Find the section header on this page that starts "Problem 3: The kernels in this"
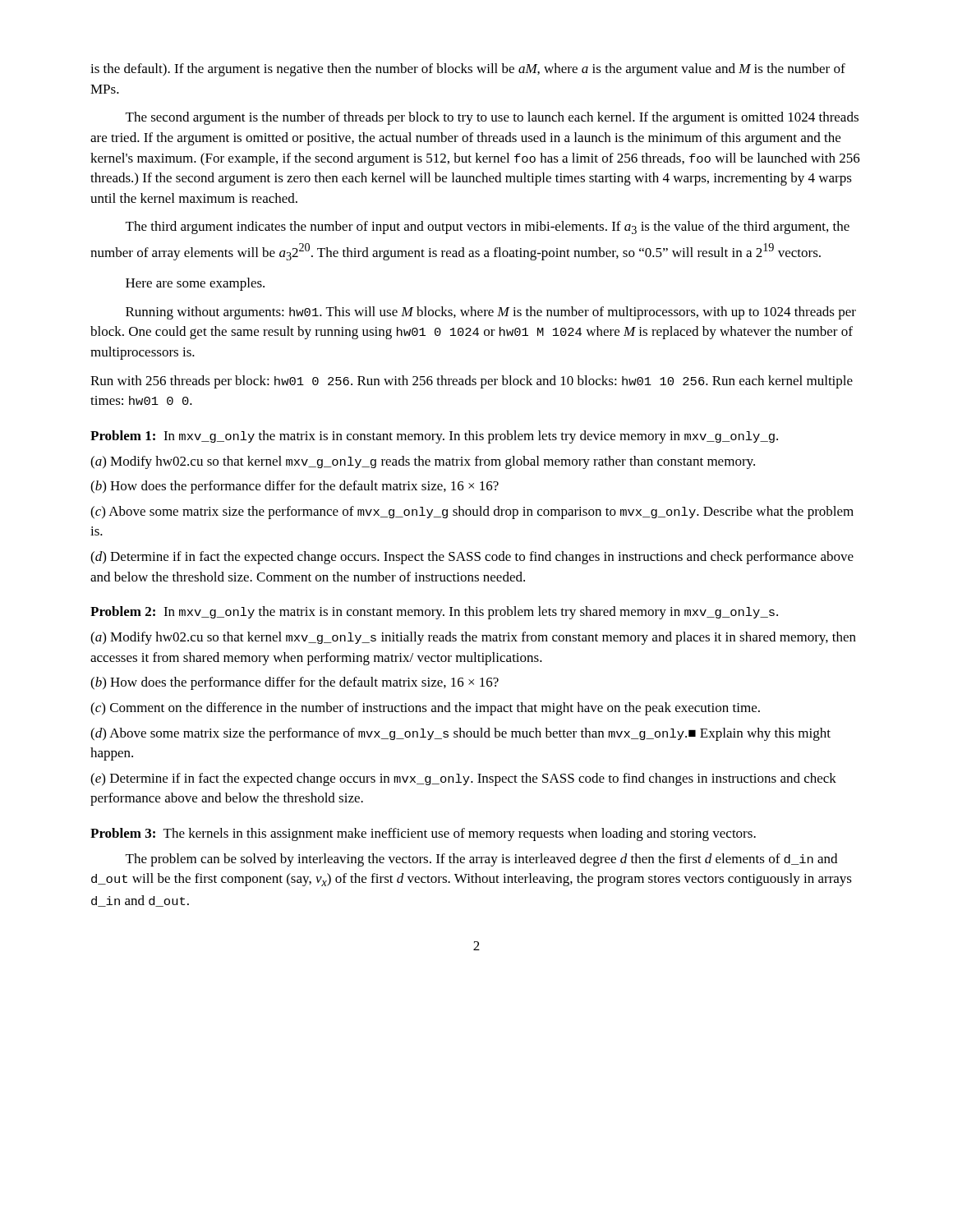 [476, 834]
